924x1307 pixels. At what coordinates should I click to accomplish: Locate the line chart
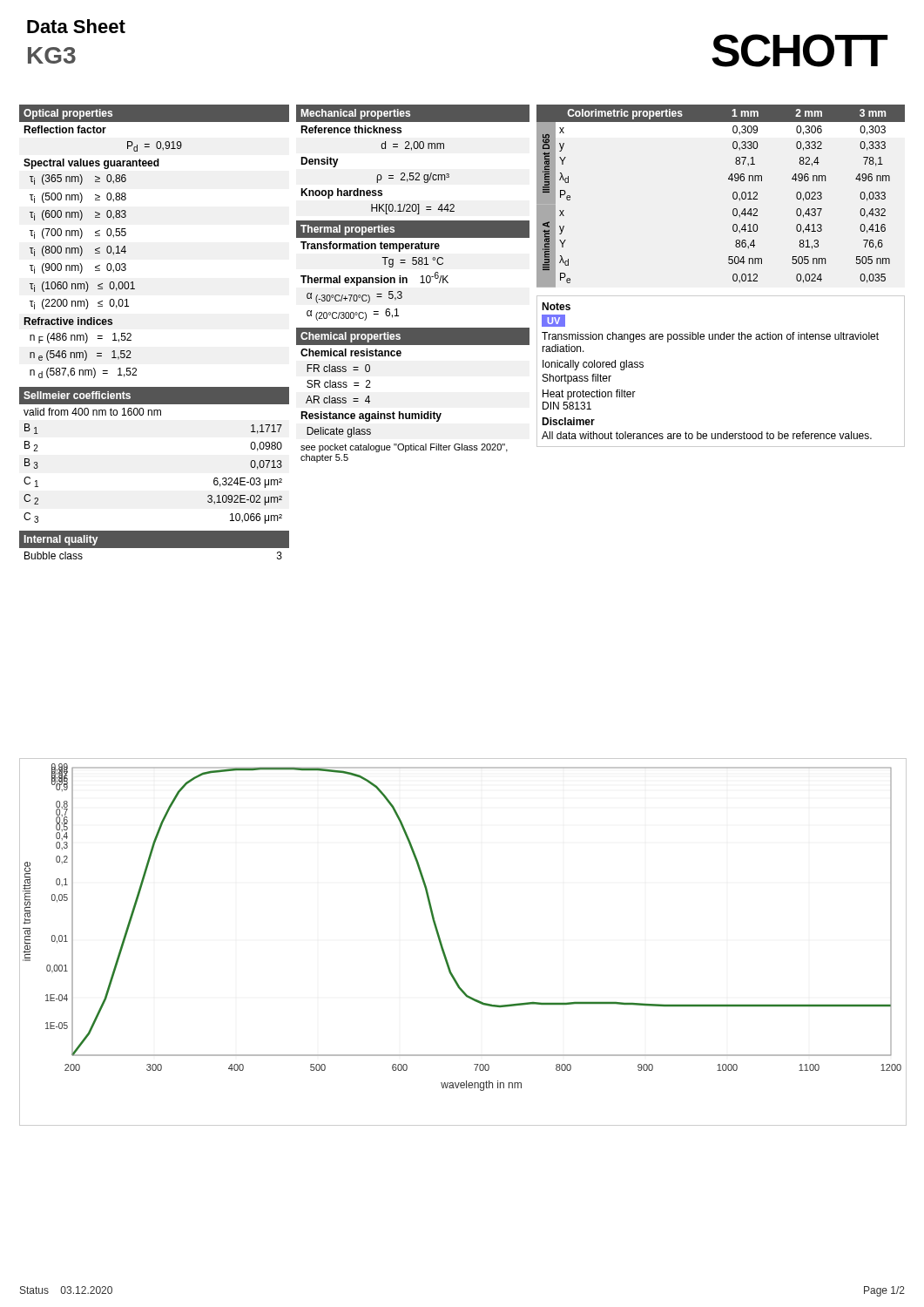(463, 942)
